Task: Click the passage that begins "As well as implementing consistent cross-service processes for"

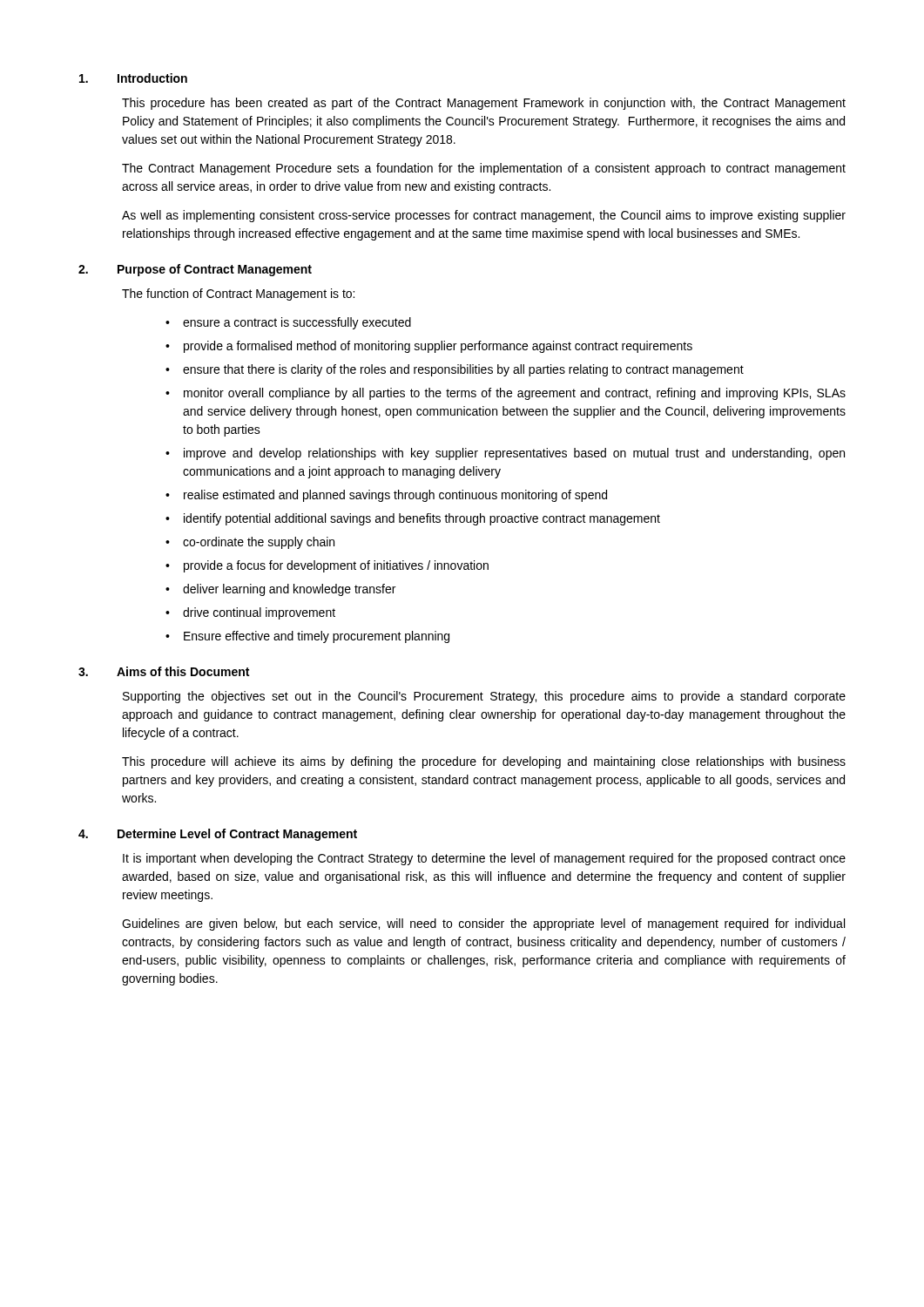Action: [x=484, y=224]
